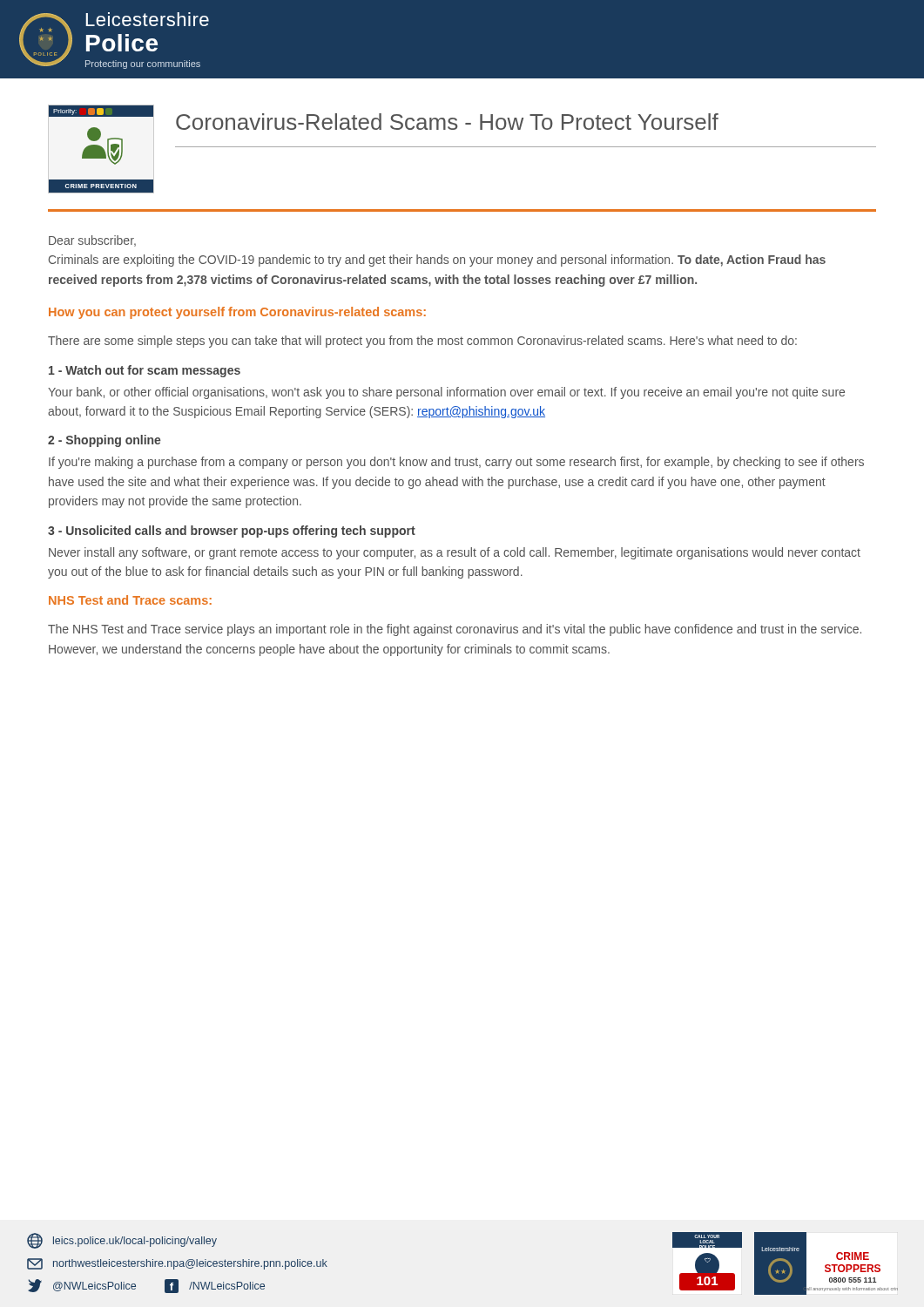Select the text block starting "3 - Unsolicited calls"
Screen dimensions: 1307x924
pos(232,532)
